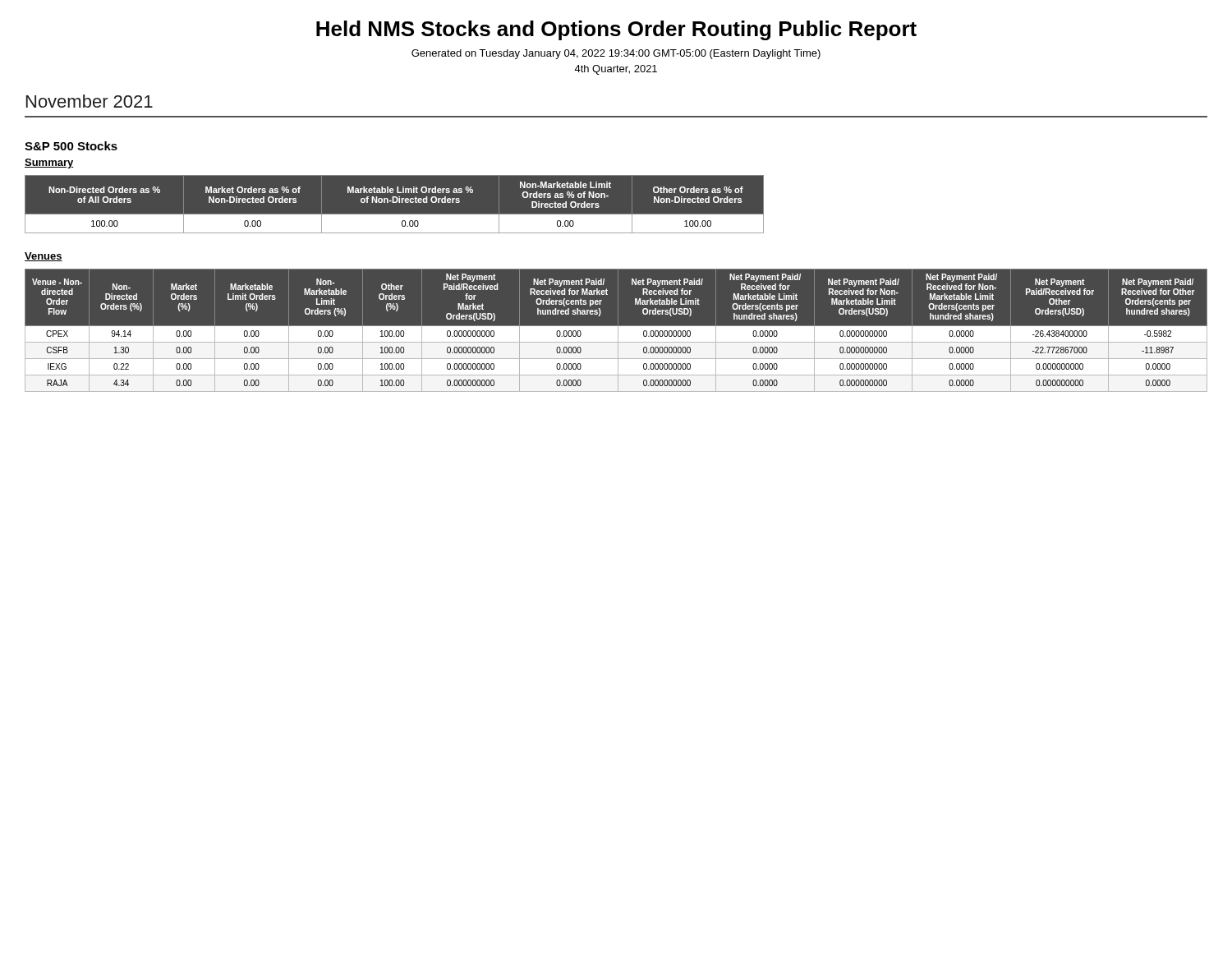Locate the text "S&P 500 Stocks"
The width and height of the screenshot is (1232, 953).
coord(71,146)
